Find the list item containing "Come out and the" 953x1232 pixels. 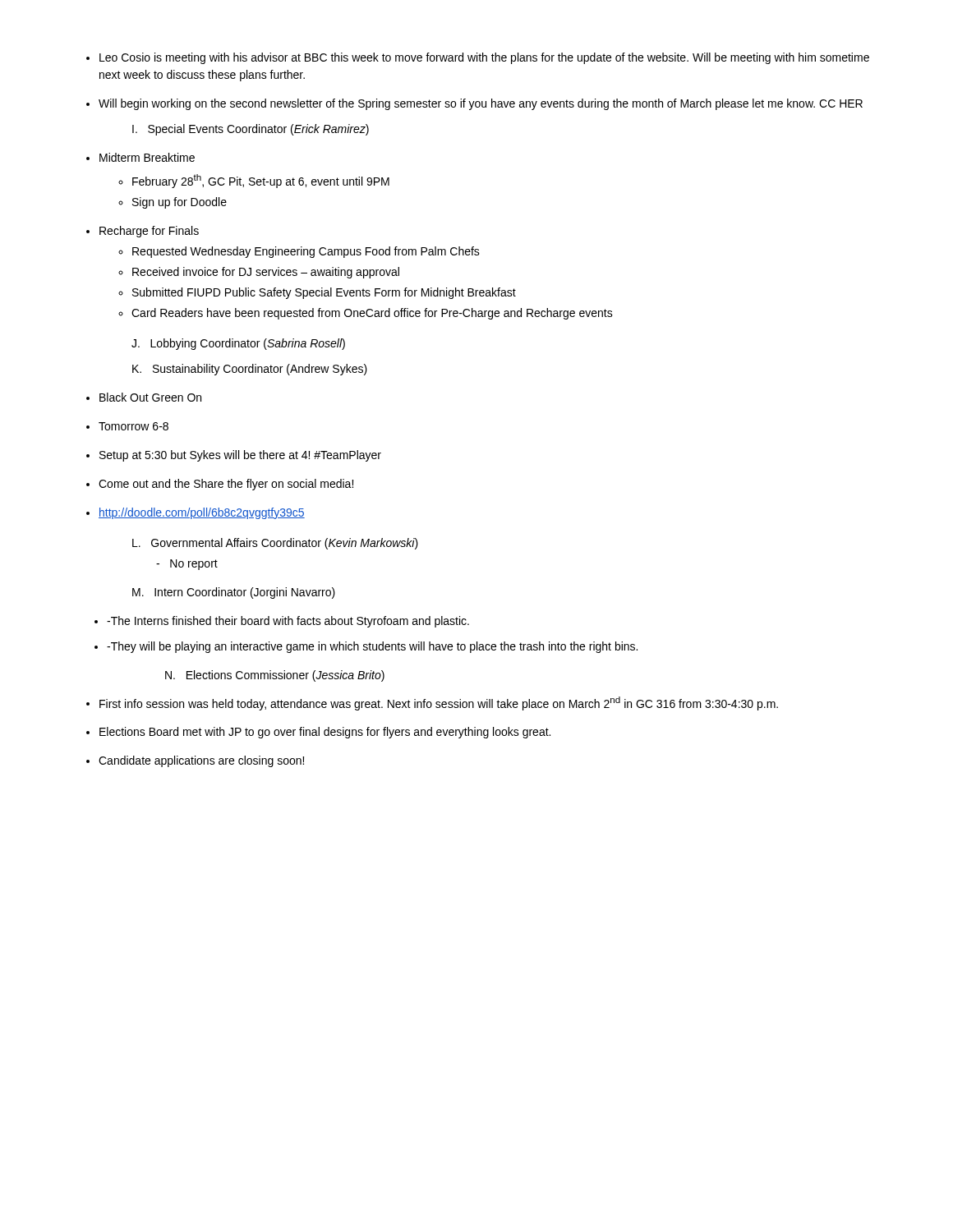pos(226,483)
